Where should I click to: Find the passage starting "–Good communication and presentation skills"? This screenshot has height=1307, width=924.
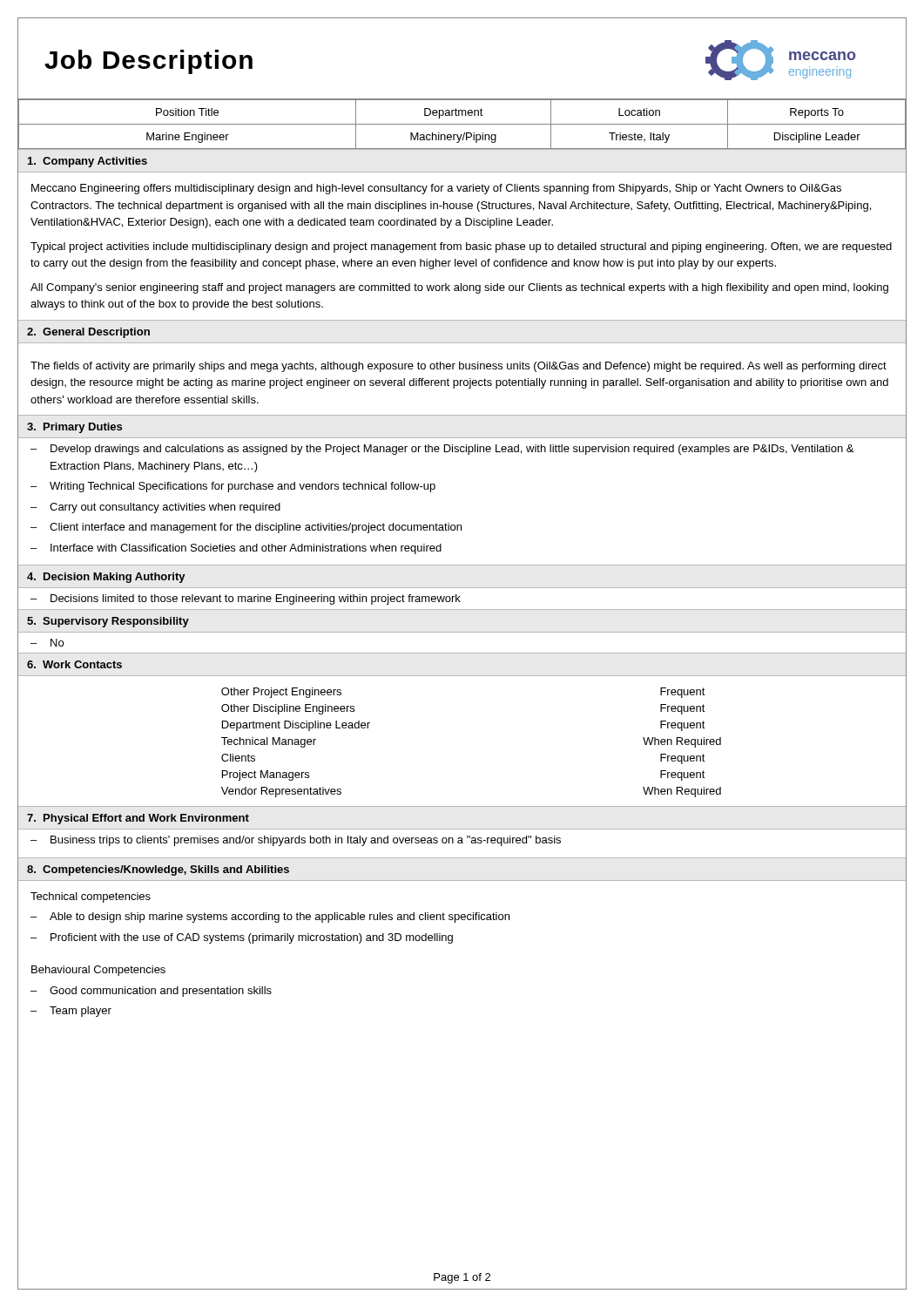click(x=151, y=990)
